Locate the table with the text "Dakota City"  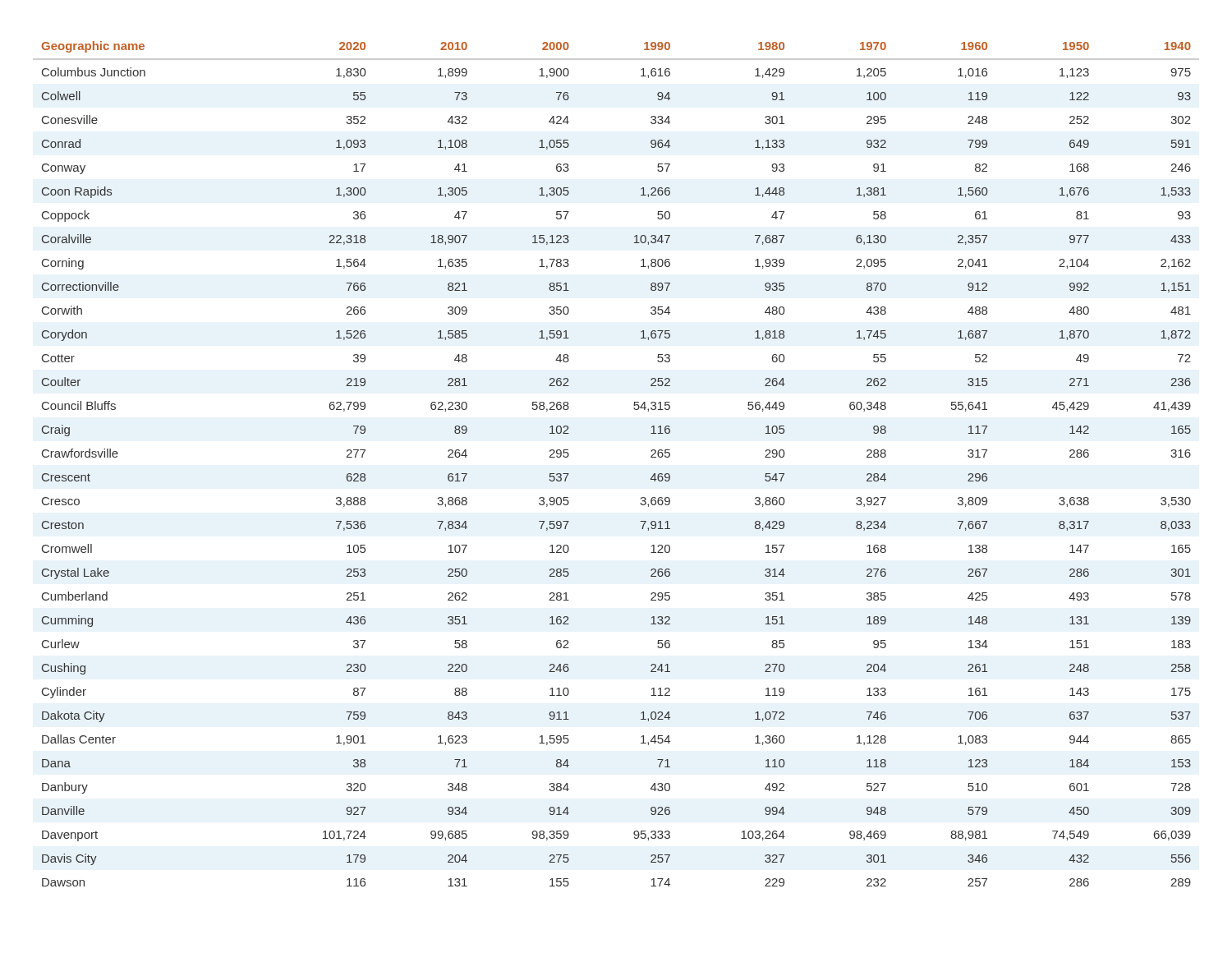tap(616, 463)
